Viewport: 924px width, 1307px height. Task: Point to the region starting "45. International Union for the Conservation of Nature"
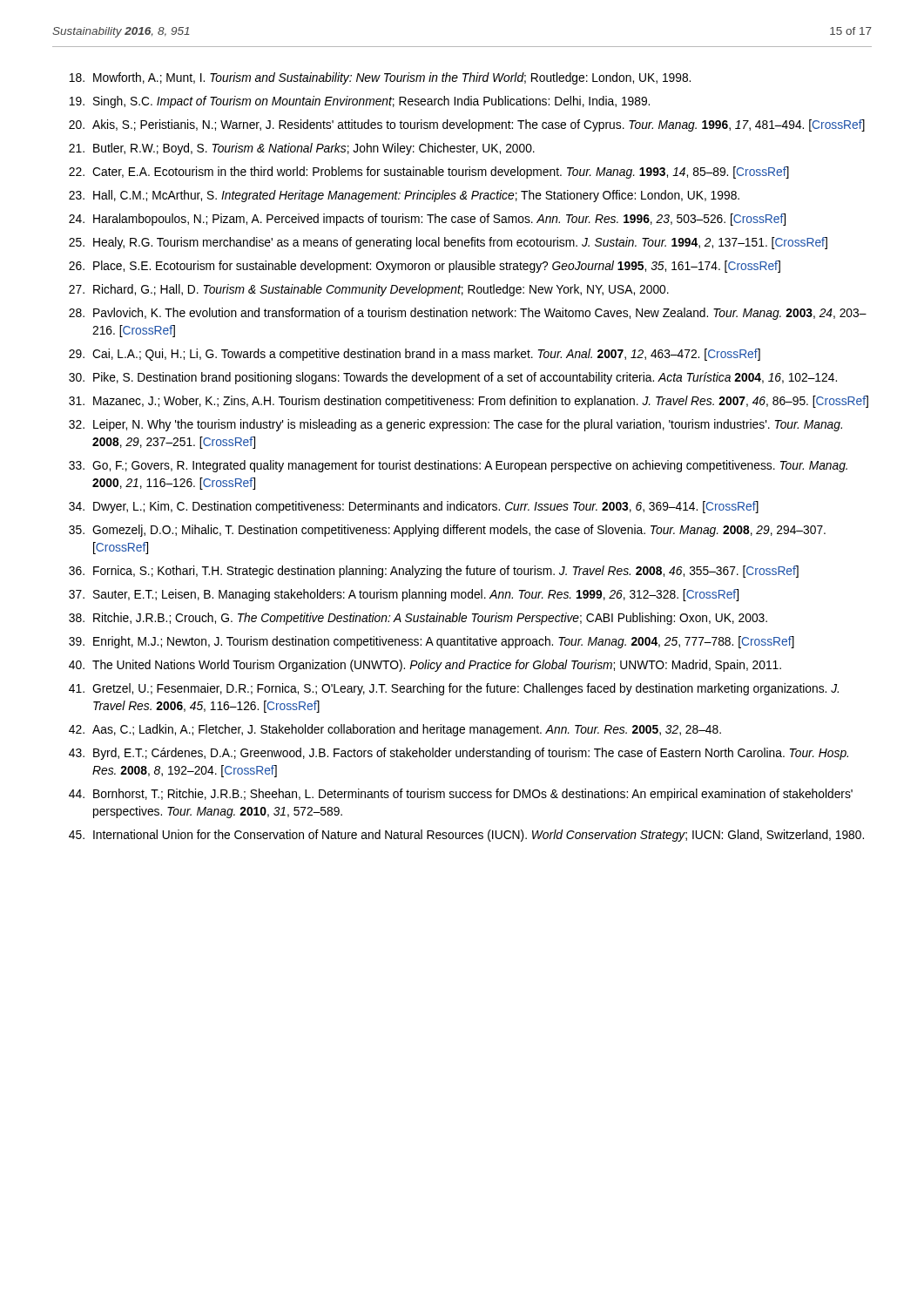point(462,836)
